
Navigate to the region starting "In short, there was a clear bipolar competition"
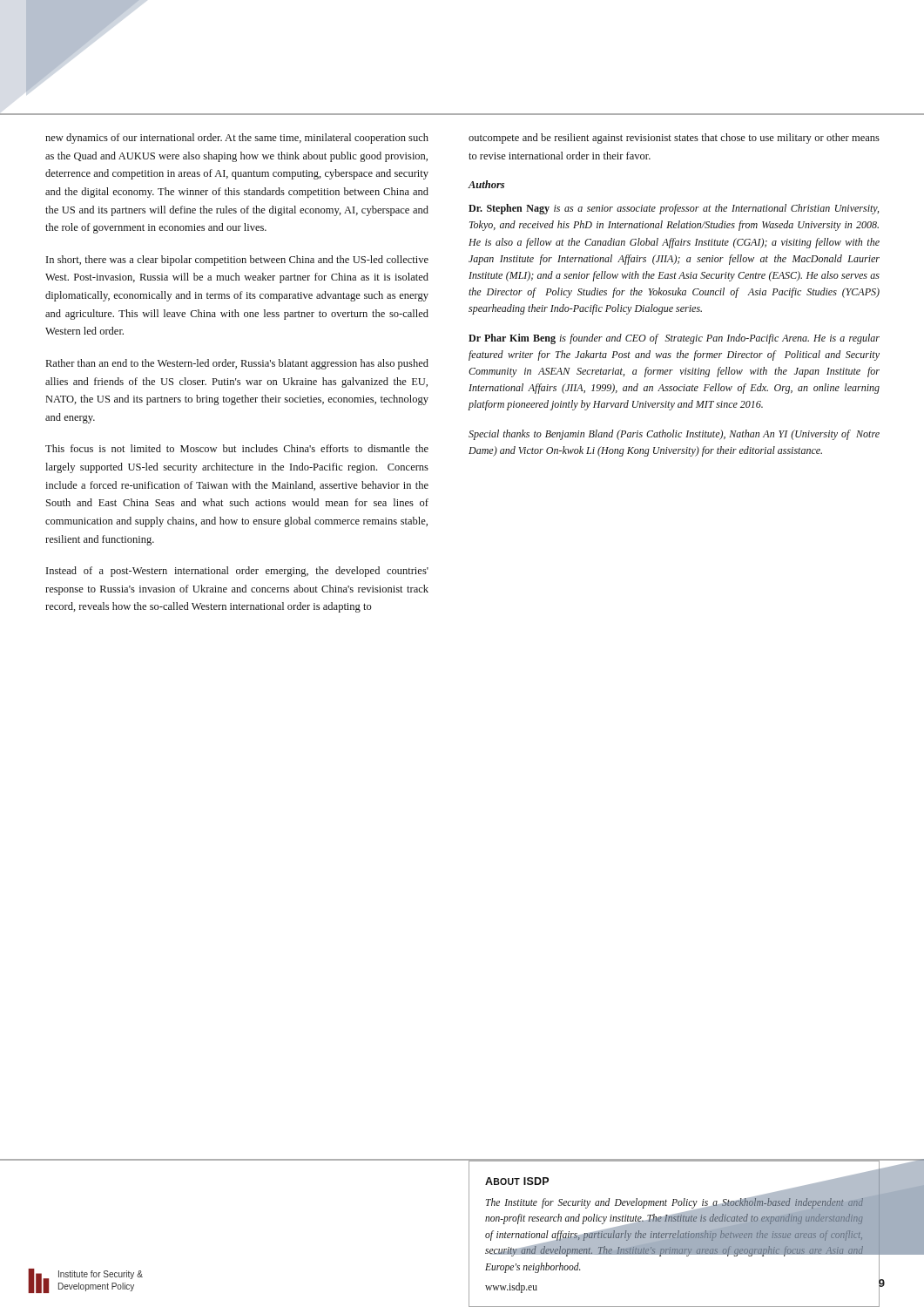coord(237,295)
